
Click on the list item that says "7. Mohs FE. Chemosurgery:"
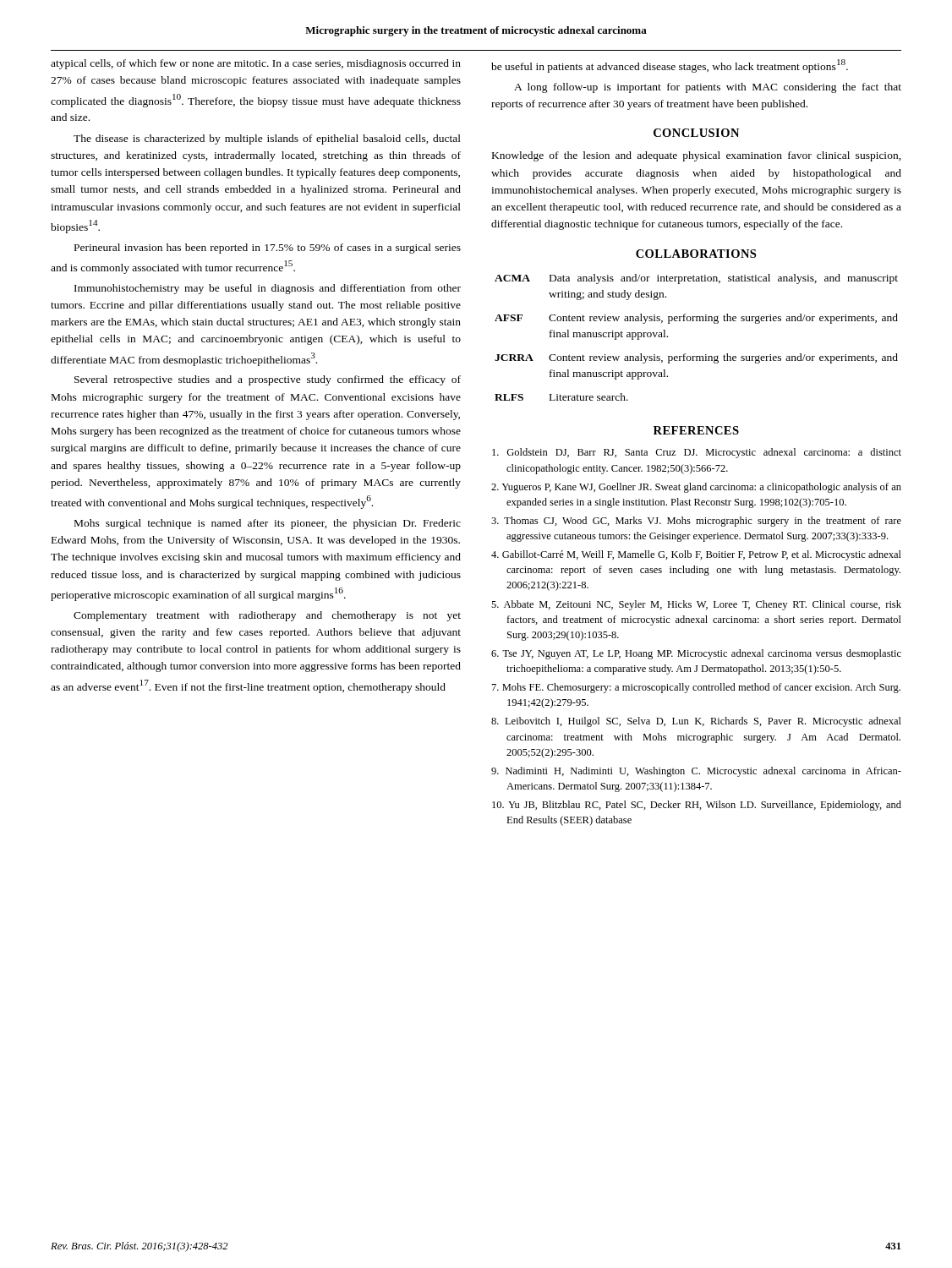pos(696,695)
